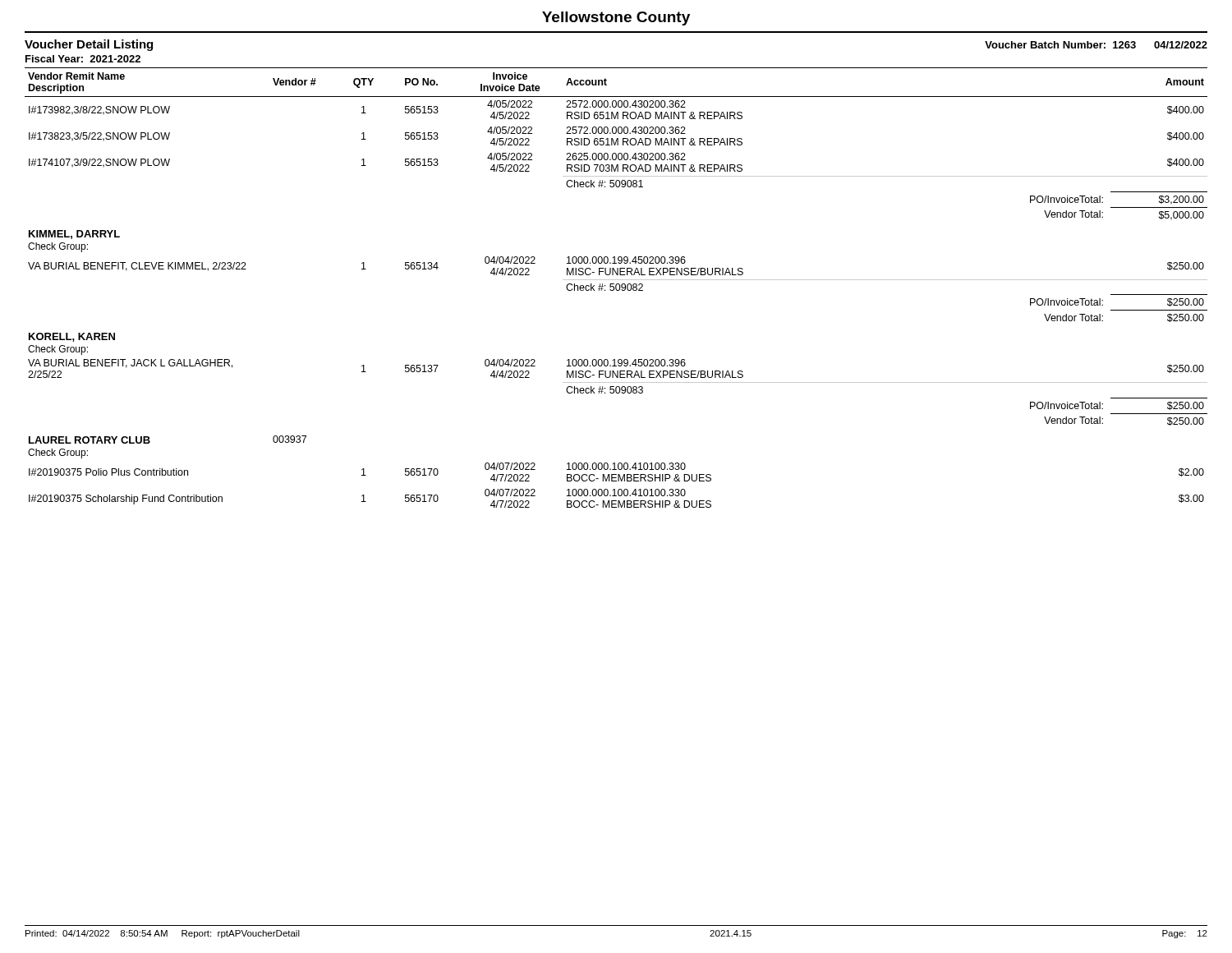Select the block starting "Fiscal Year: 2021-2022"
This screenshot has height=953, width=1232.
click(x=83, y=59)
